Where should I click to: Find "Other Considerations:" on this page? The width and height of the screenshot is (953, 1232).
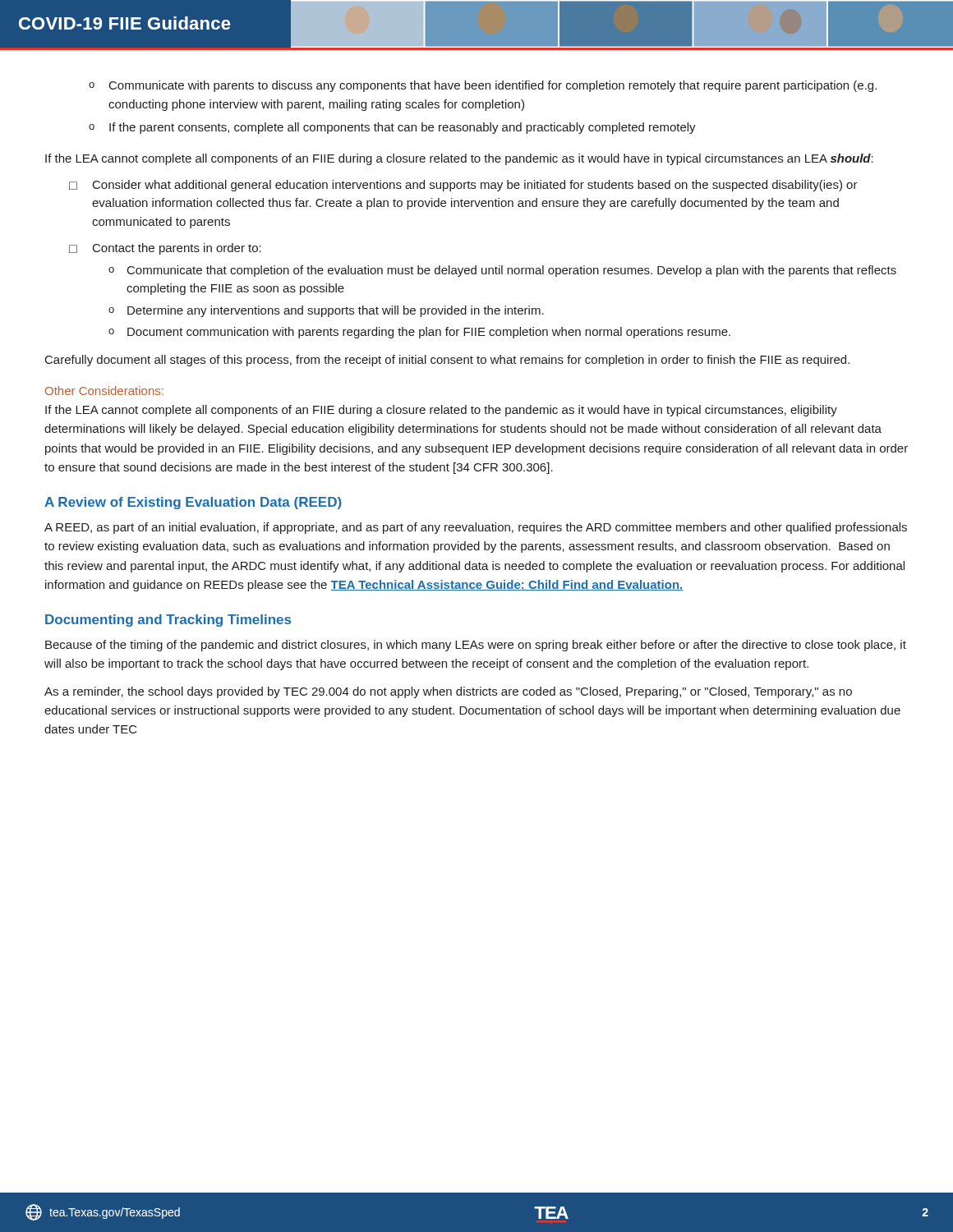pos(104,391)
